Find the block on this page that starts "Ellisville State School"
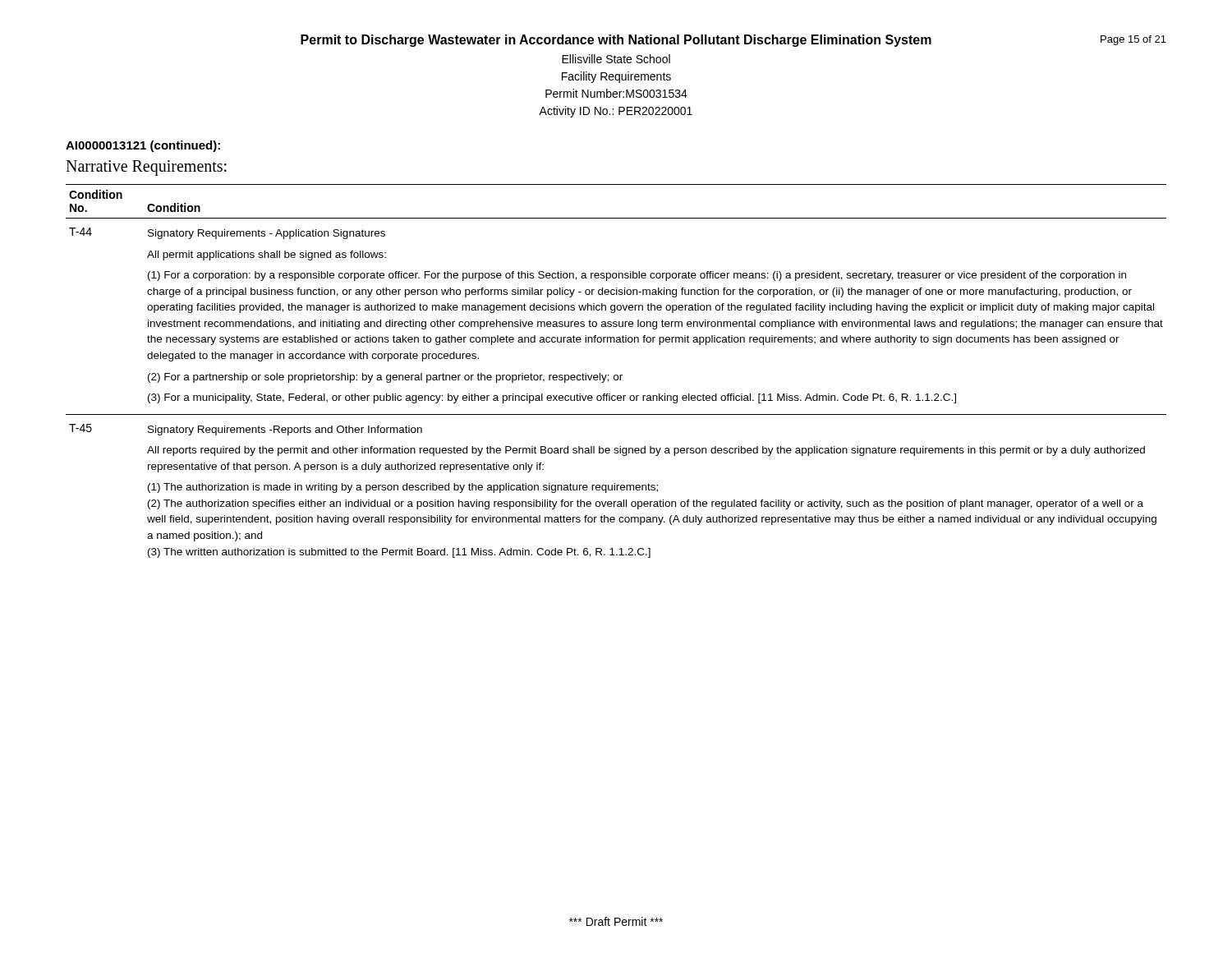Image resolution: width=1232 pixels, height=953 pixels. pyautogui.click(x=616, y=85)
